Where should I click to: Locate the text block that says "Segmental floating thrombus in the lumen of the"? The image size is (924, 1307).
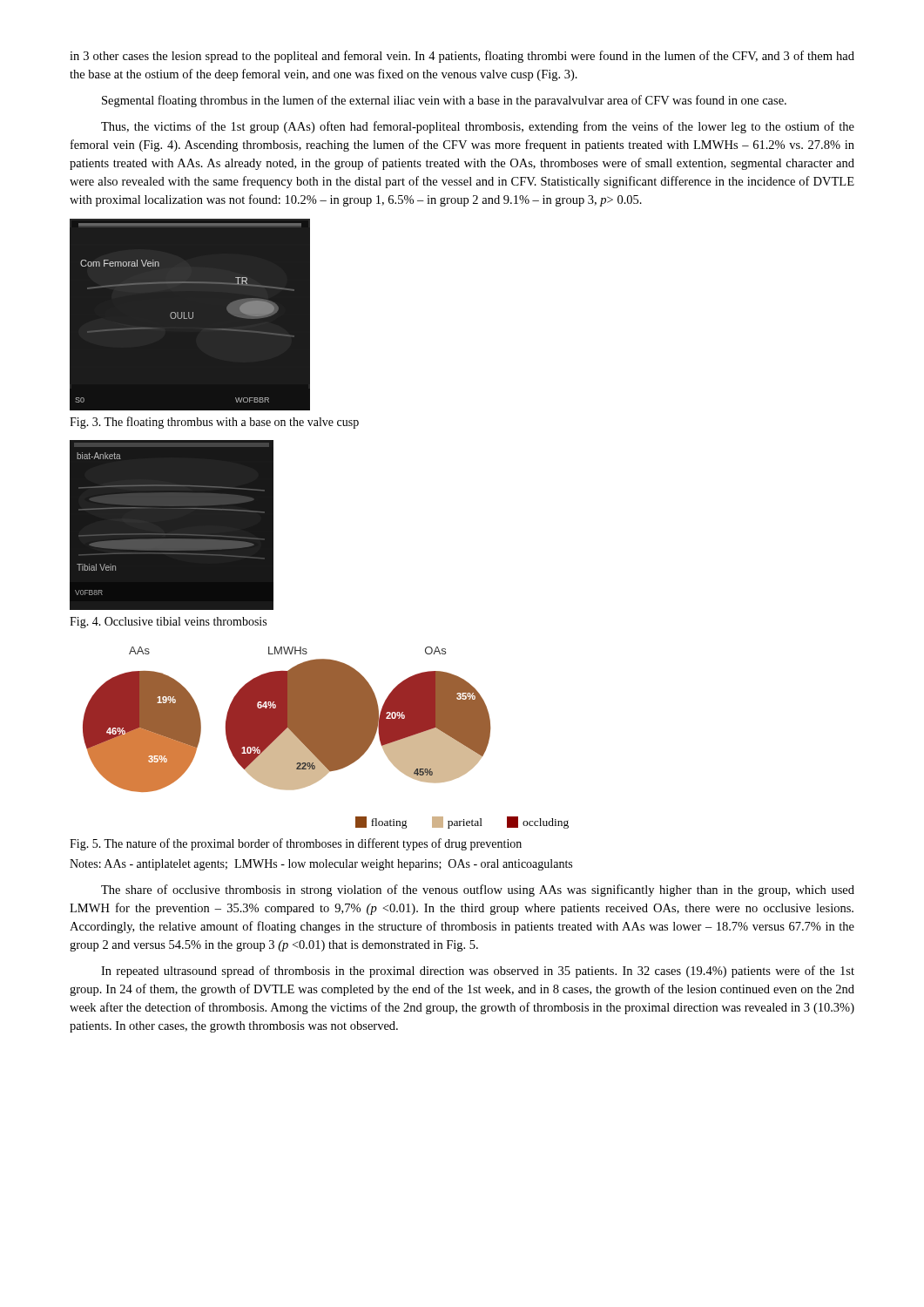pos(444,100)
